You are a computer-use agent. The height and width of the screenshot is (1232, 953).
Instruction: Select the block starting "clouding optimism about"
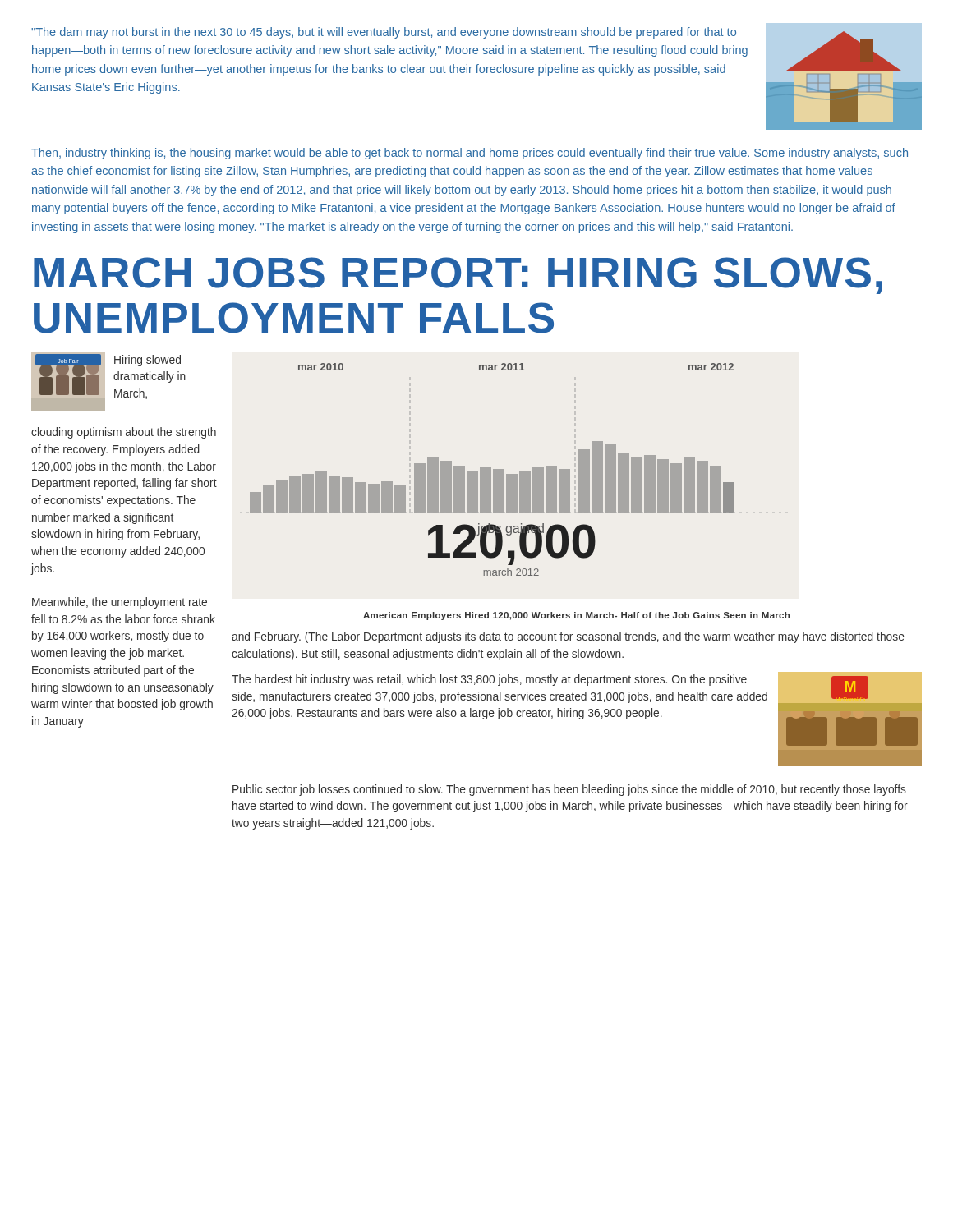pyautogui.click(x=124, y=501)
